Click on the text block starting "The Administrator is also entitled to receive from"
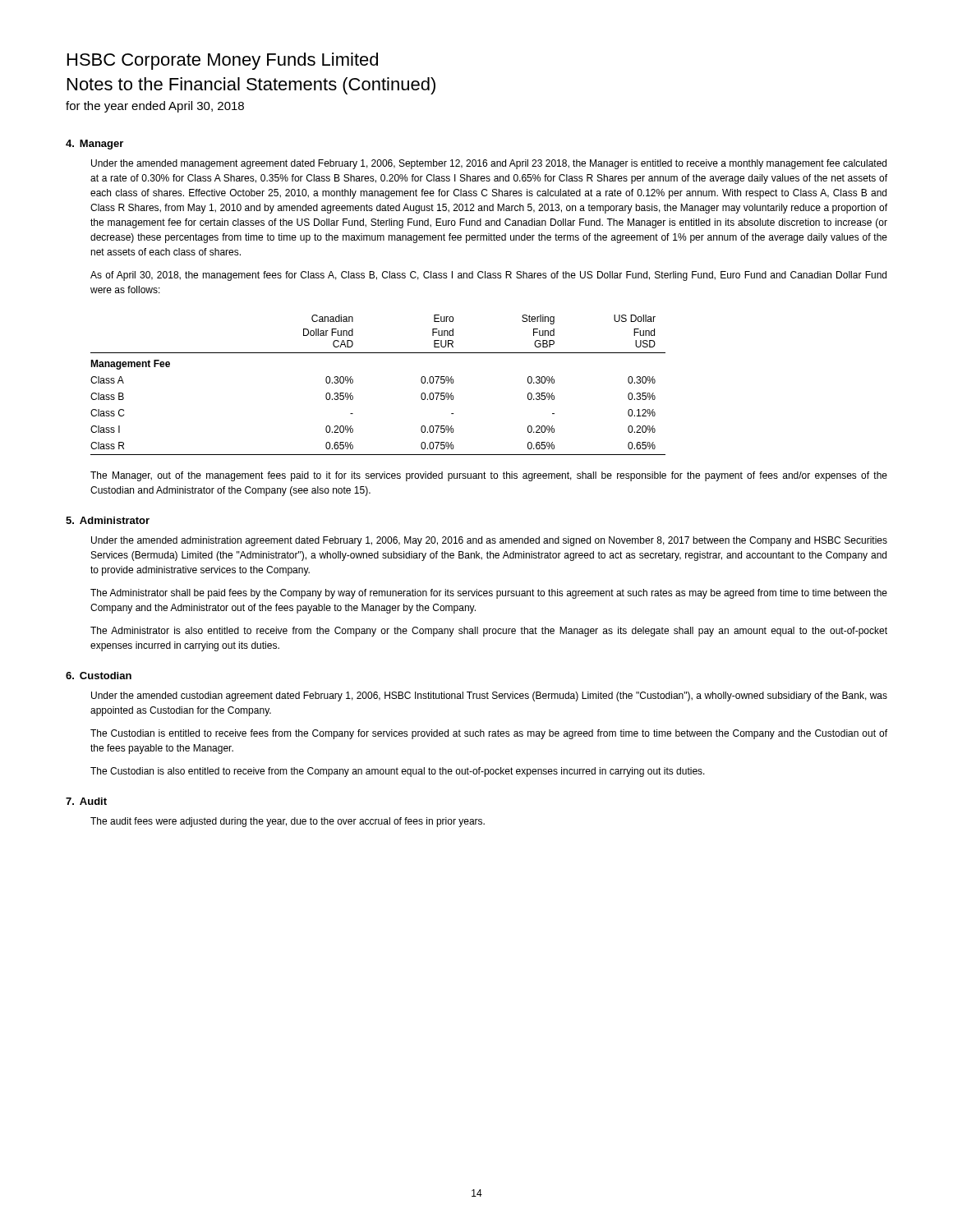 (489, 638)
